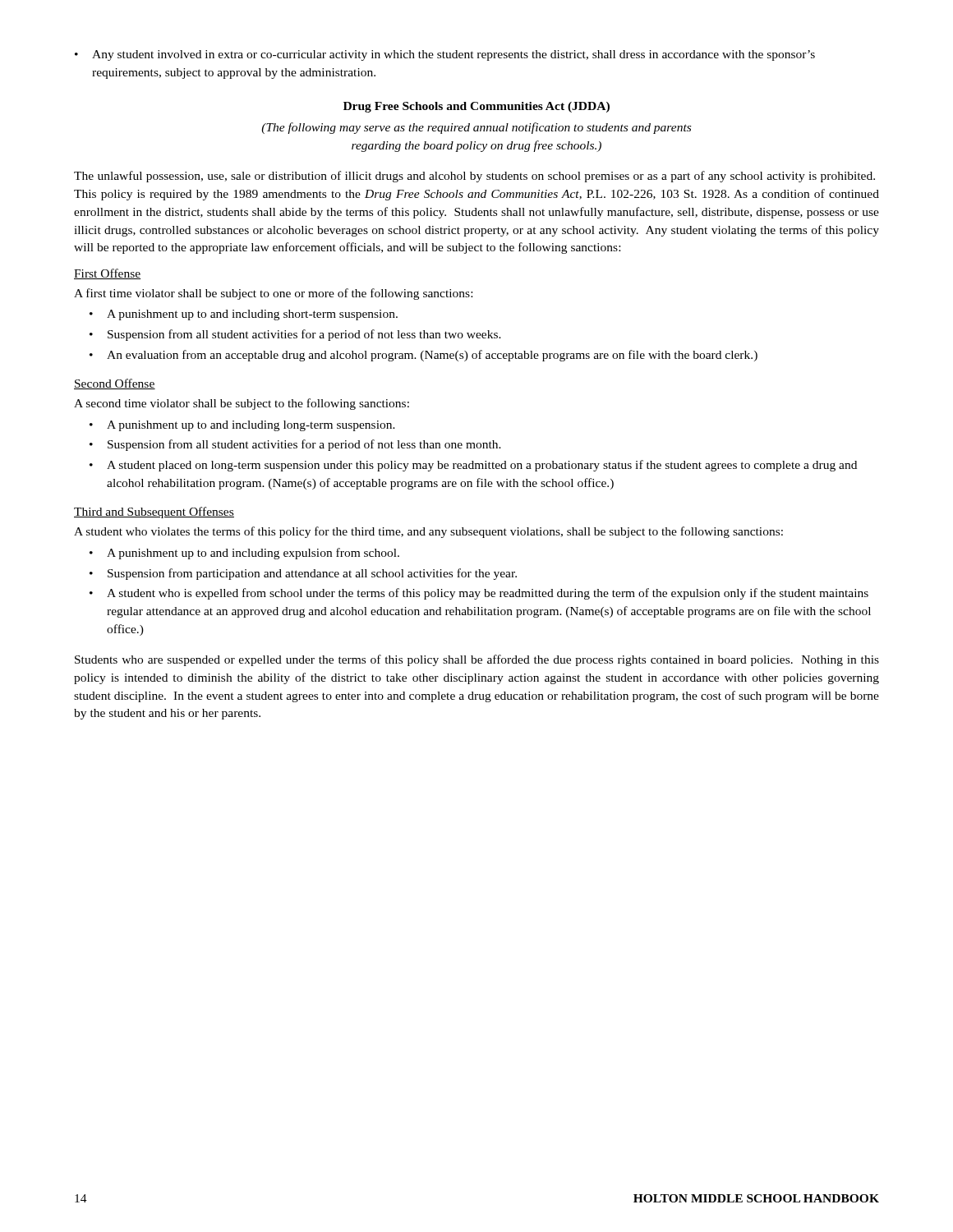Locate the passage starting "• A punishment up to and including short-term"
The width and height of the screenshot is (953, 1232).
(x=244, y=315)
